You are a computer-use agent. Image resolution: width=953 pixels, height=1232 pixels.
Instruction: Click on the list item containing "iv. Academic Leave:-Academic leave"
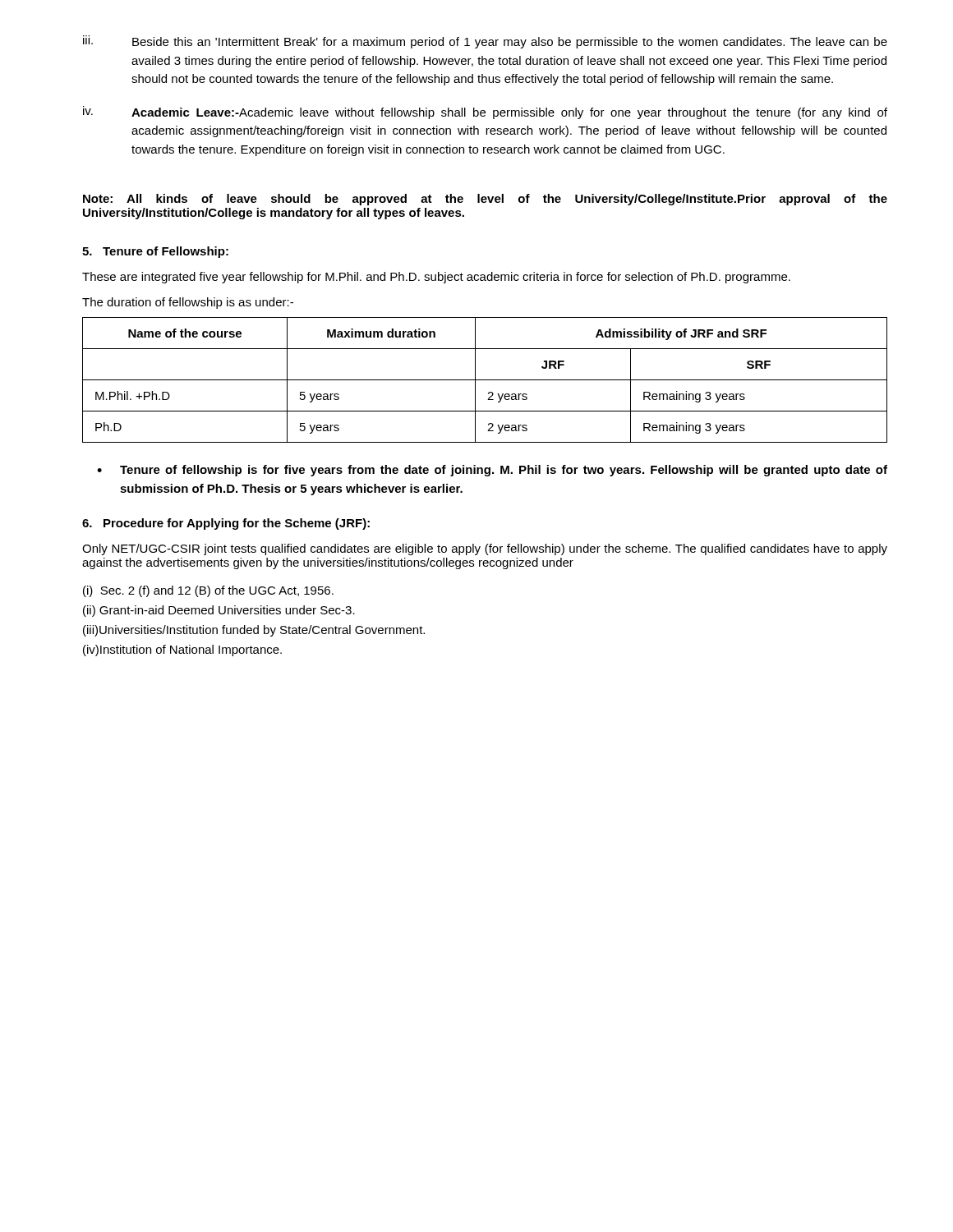coord(485,131)
